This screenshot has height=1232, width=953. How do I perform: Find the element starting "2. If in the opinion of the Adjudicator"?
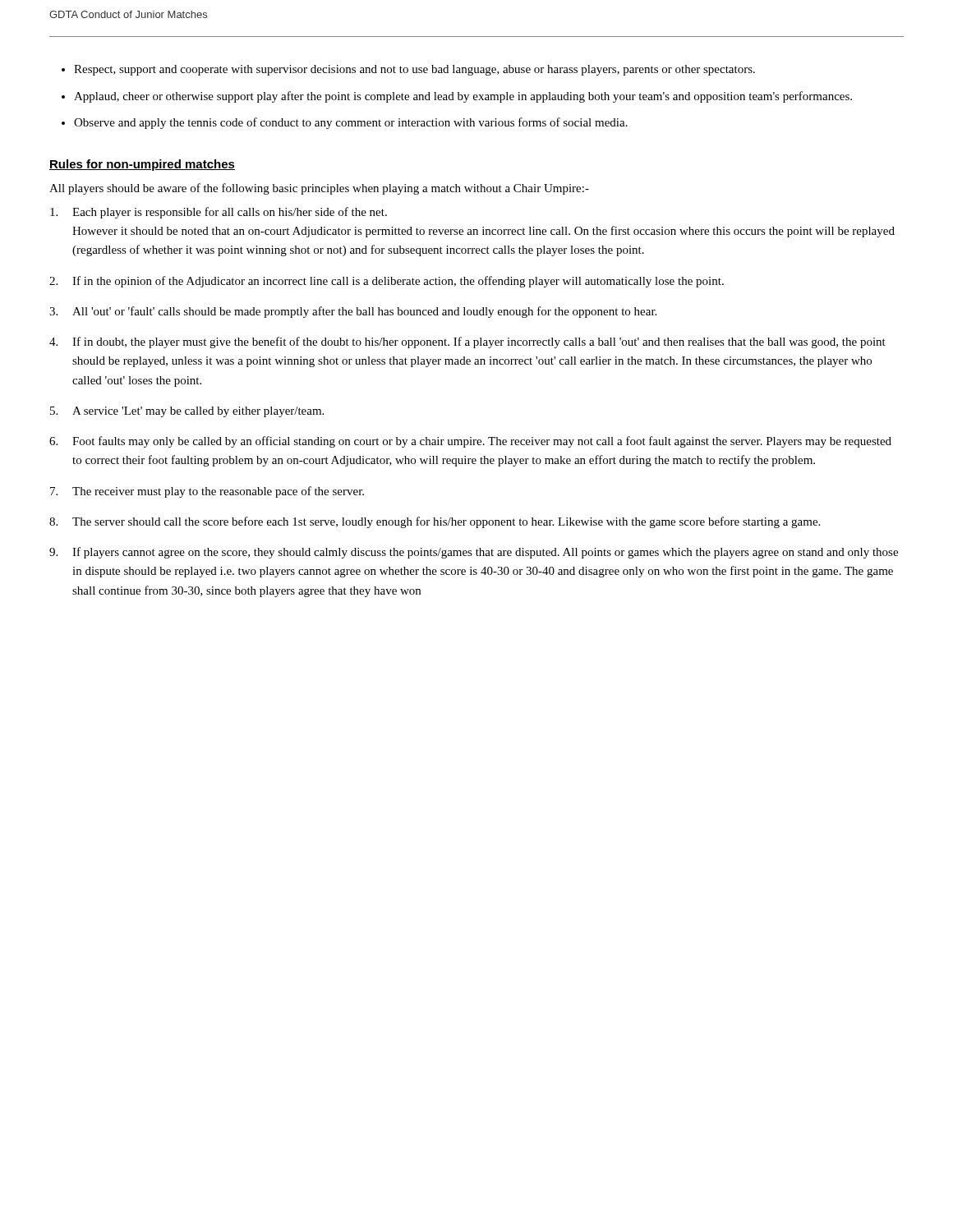point(476,281)
